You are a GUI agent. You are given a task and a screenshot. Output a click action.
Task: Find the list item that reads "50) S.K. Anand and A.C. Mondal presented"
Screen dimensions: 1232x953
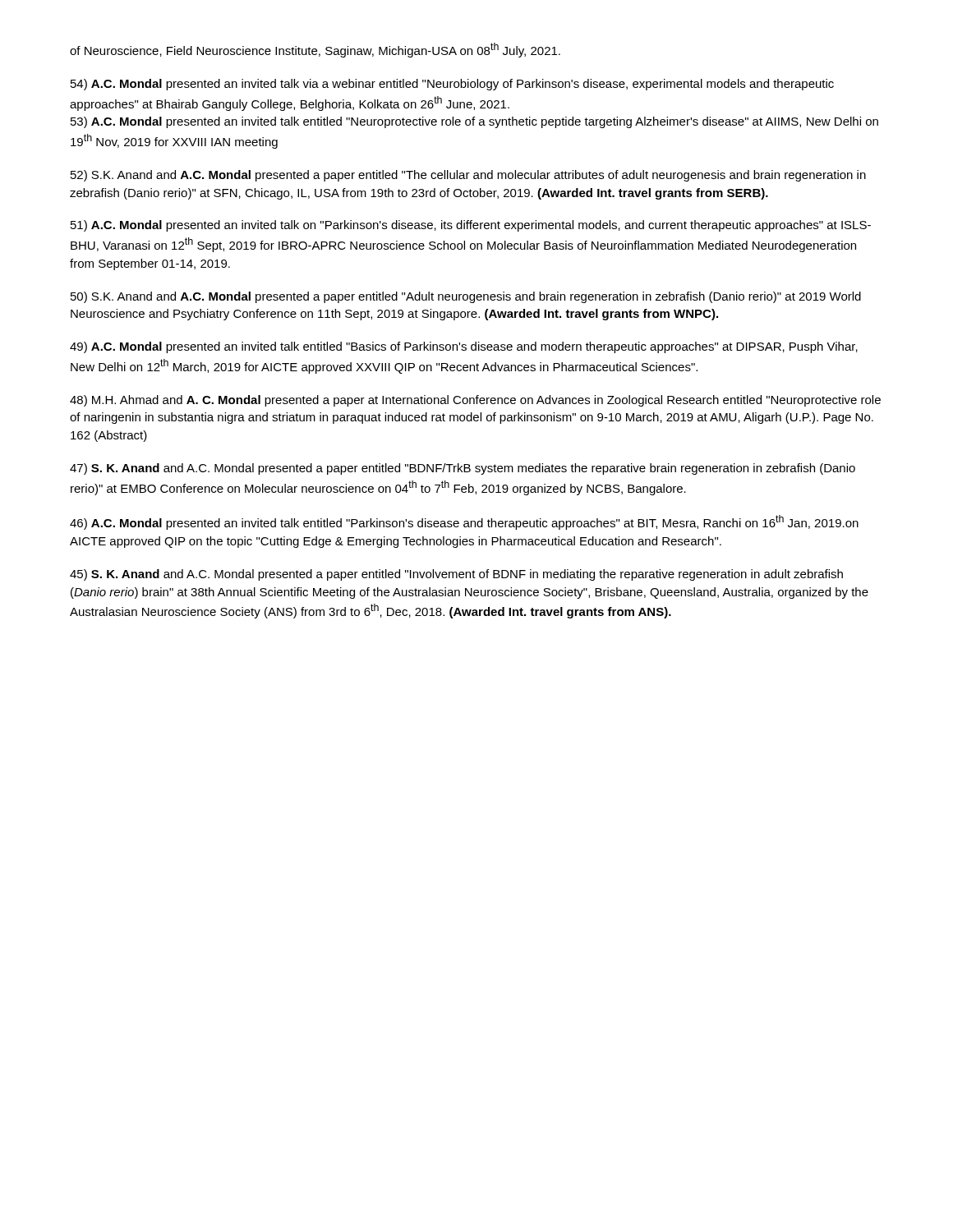[466, 305]
